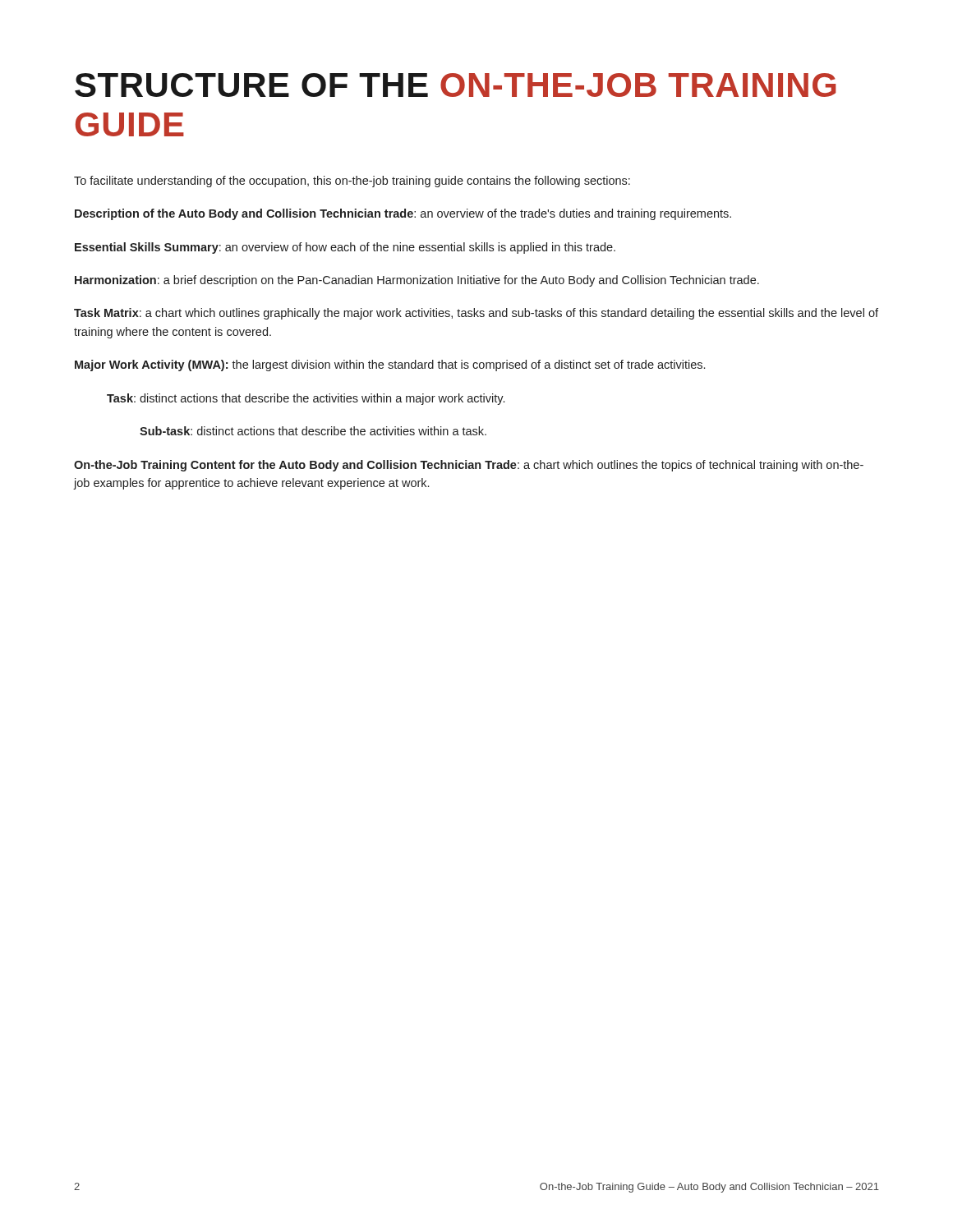Image resolution: width=953 pixels, height=1232 pixels.
Task: Click on the region starting "STRUCTURE OF THE ON-THE-JOB TRAINING GUIDE"
Action: coord(476,105)
